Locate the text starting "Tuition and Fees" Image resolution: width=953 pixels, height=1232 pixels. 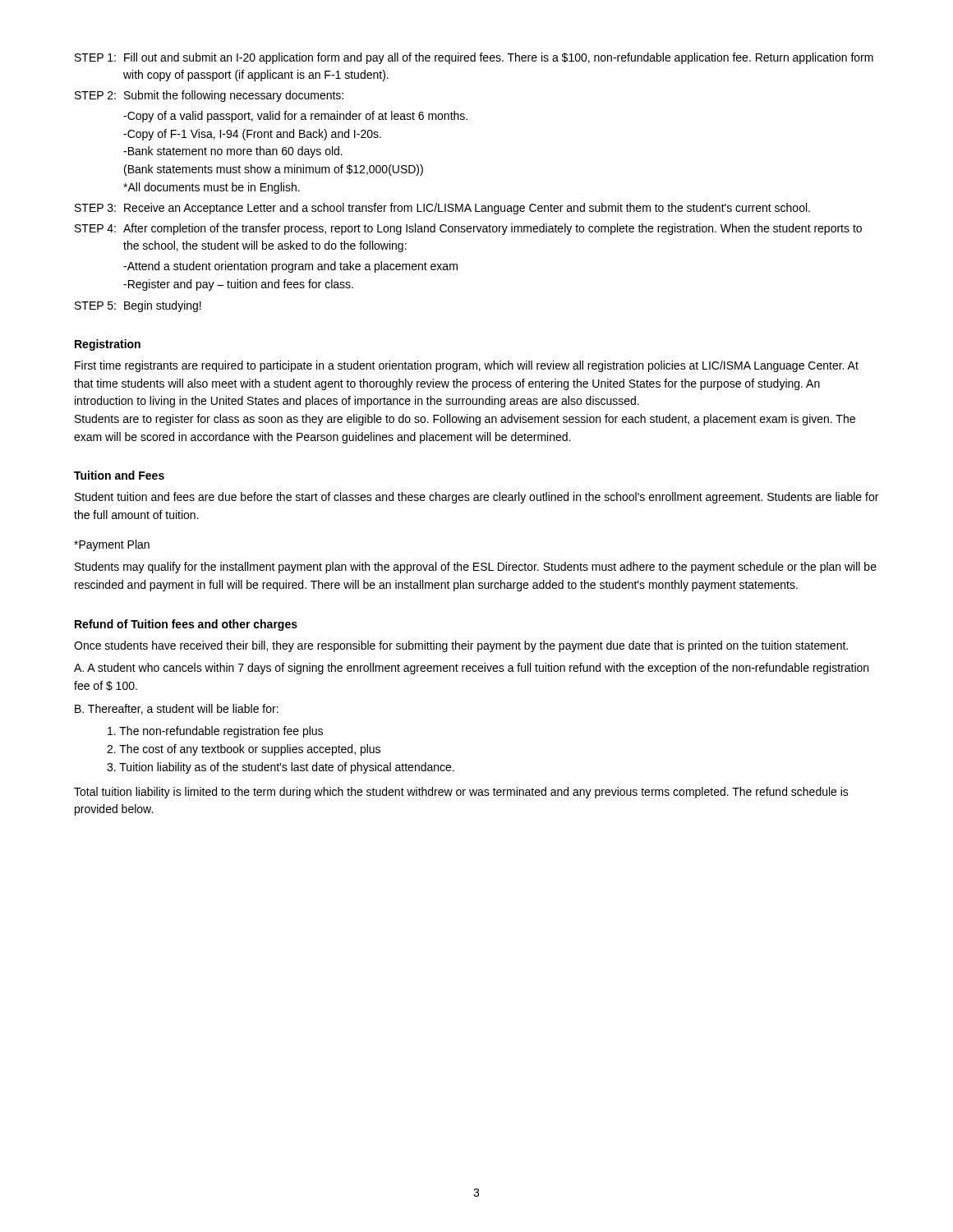(x=119, y=476)
